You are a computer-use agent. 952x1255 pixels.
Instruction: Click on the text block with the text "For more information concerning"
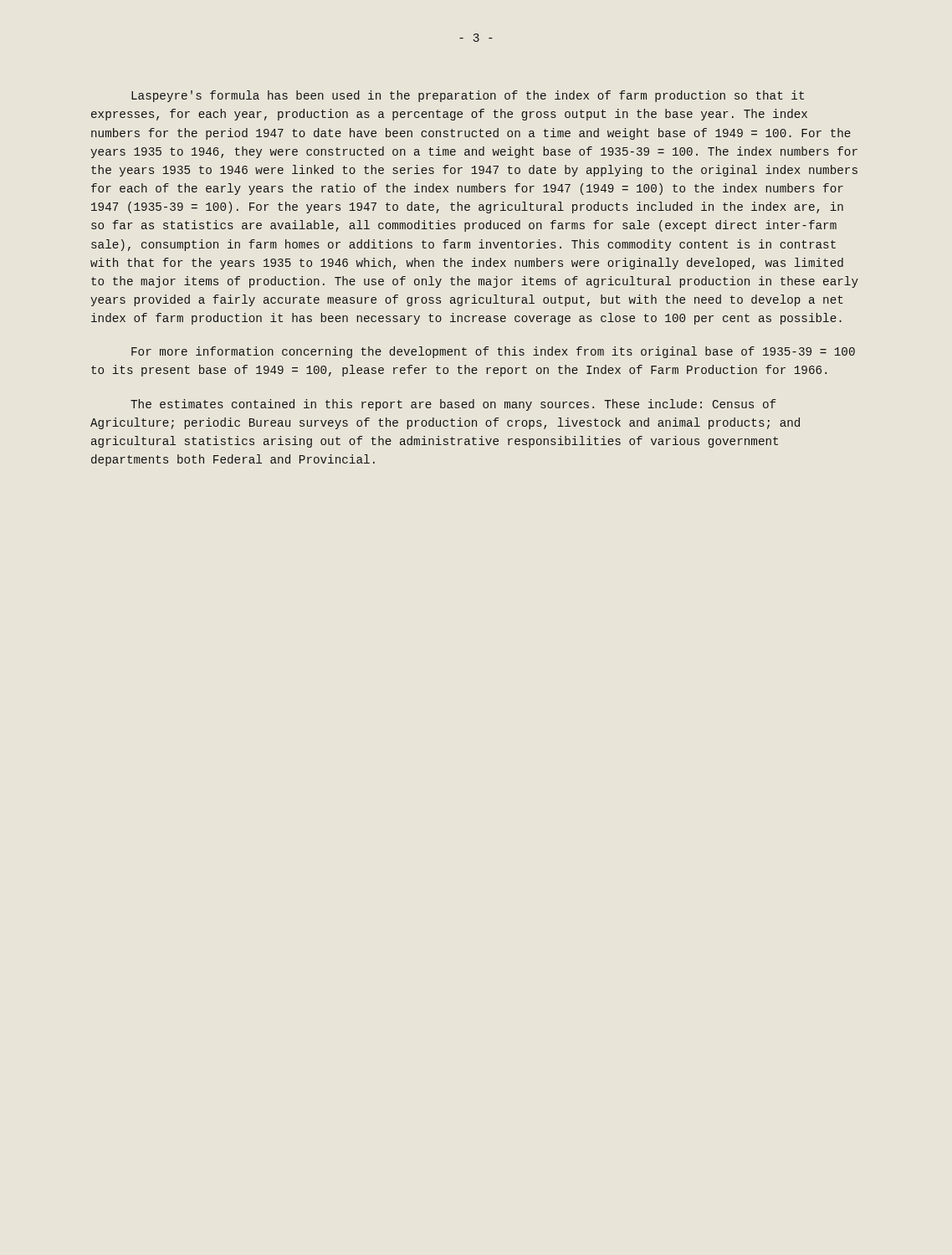(473, 362)
